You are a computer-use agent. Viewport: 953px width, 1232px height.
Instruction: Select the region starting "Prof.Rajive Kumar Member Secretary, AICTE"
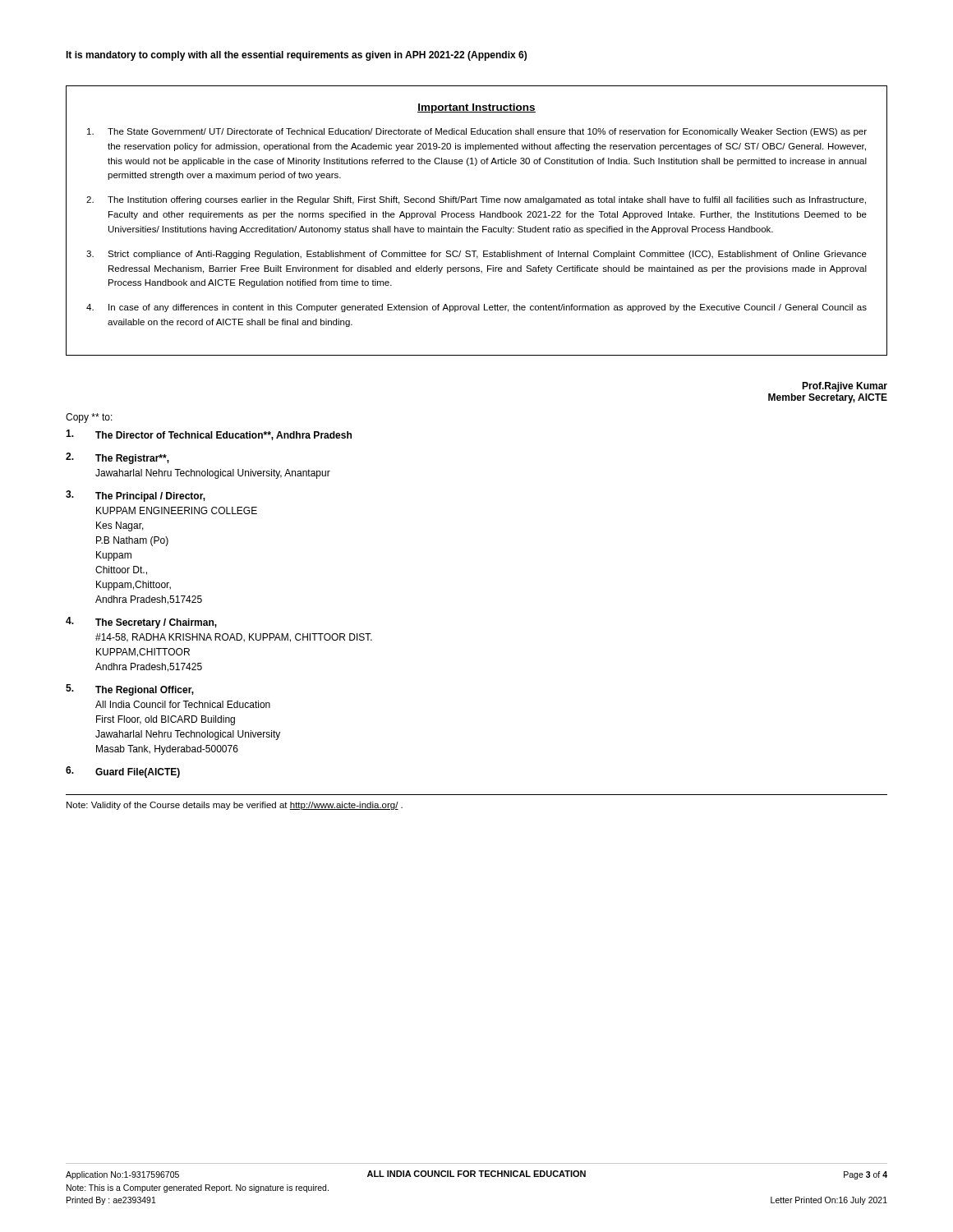845,387
